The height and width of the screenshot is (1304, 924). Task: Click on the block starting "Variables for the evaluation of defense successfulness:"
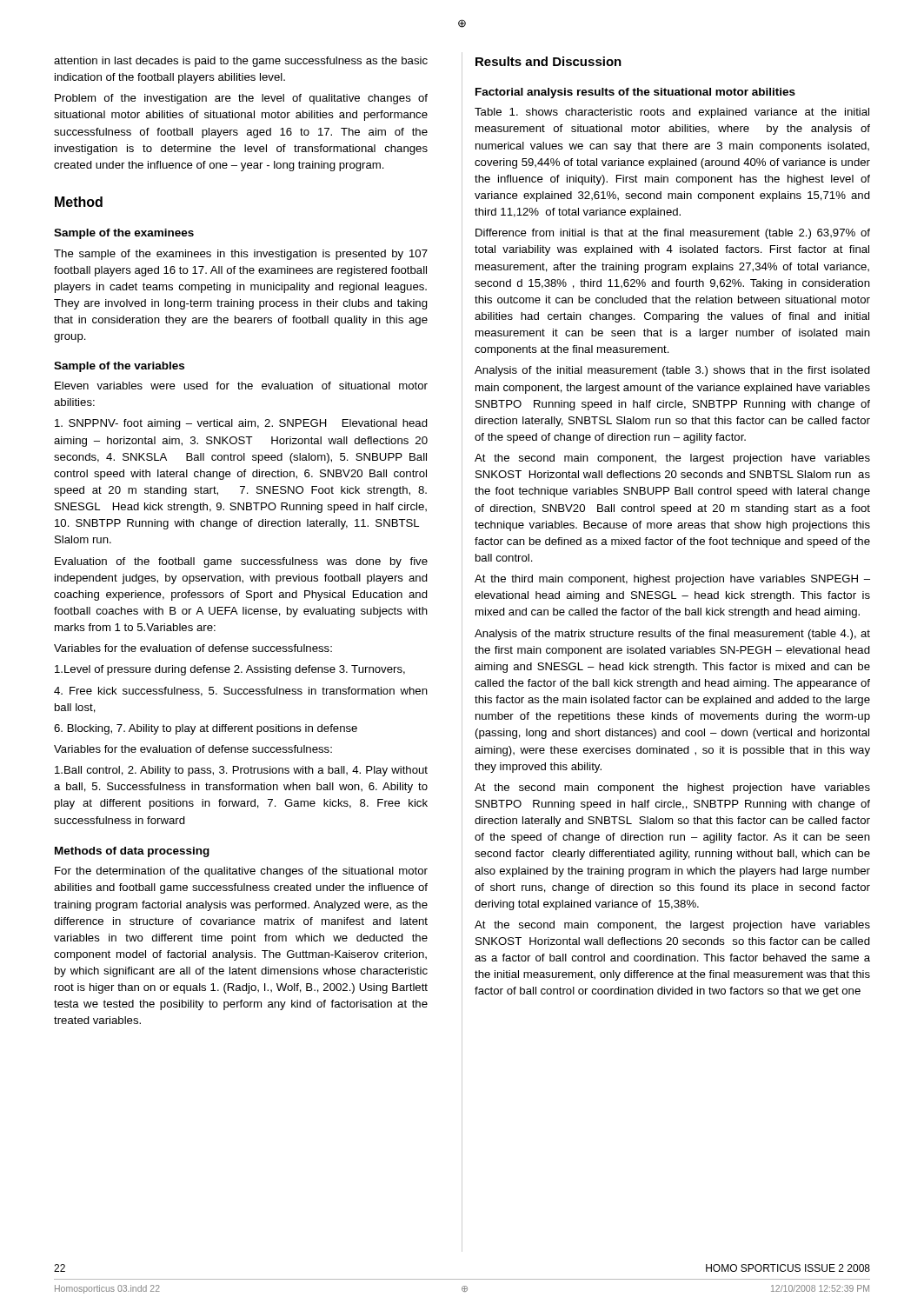[x=241, y=749]
